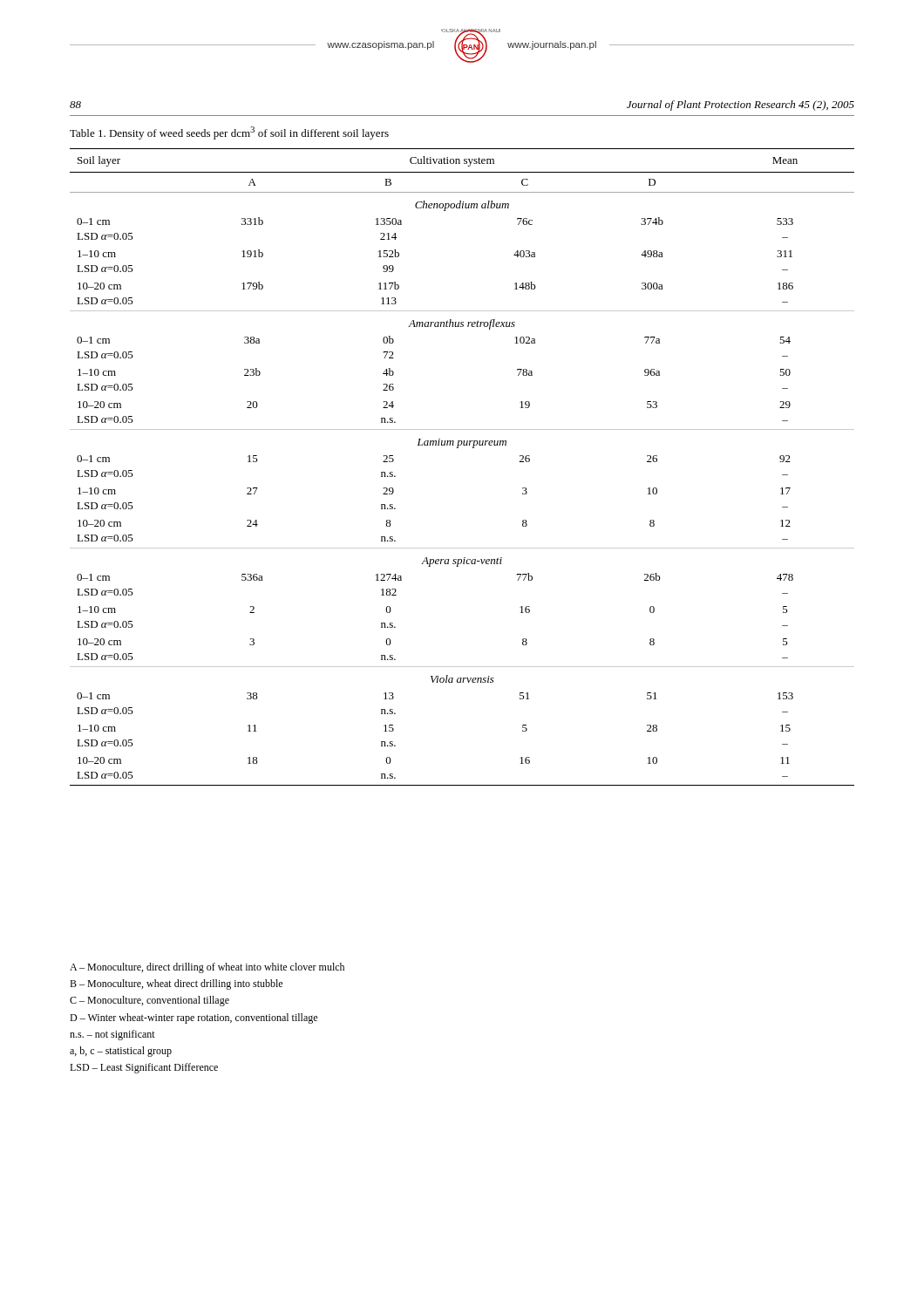The width and height of the screenshot is (924, 1308).
Task: Find the table that mentions "LSD α =0.05"
Action: 462,467
